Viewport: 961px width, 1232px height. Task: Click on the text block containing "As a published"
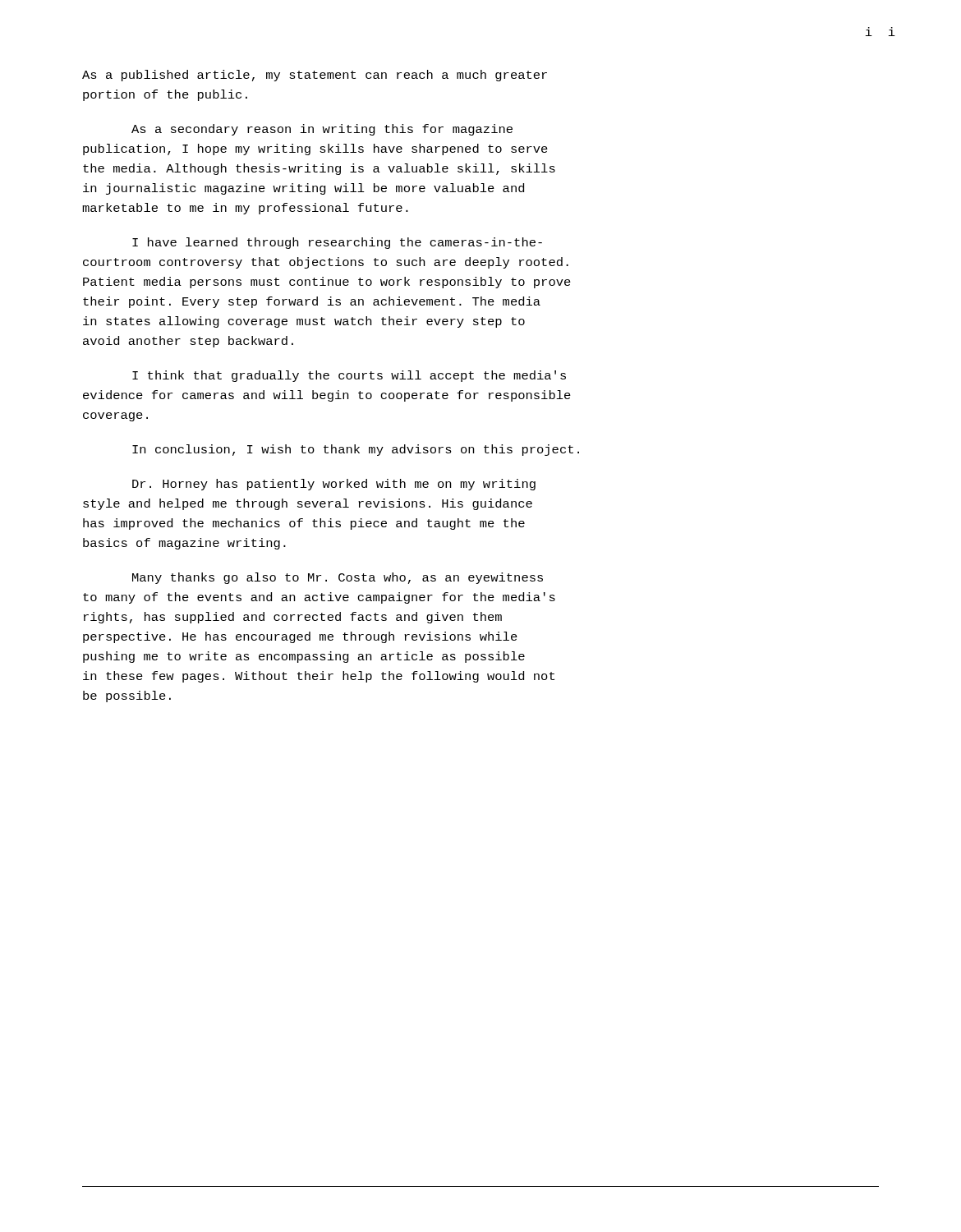click(315, 85)
